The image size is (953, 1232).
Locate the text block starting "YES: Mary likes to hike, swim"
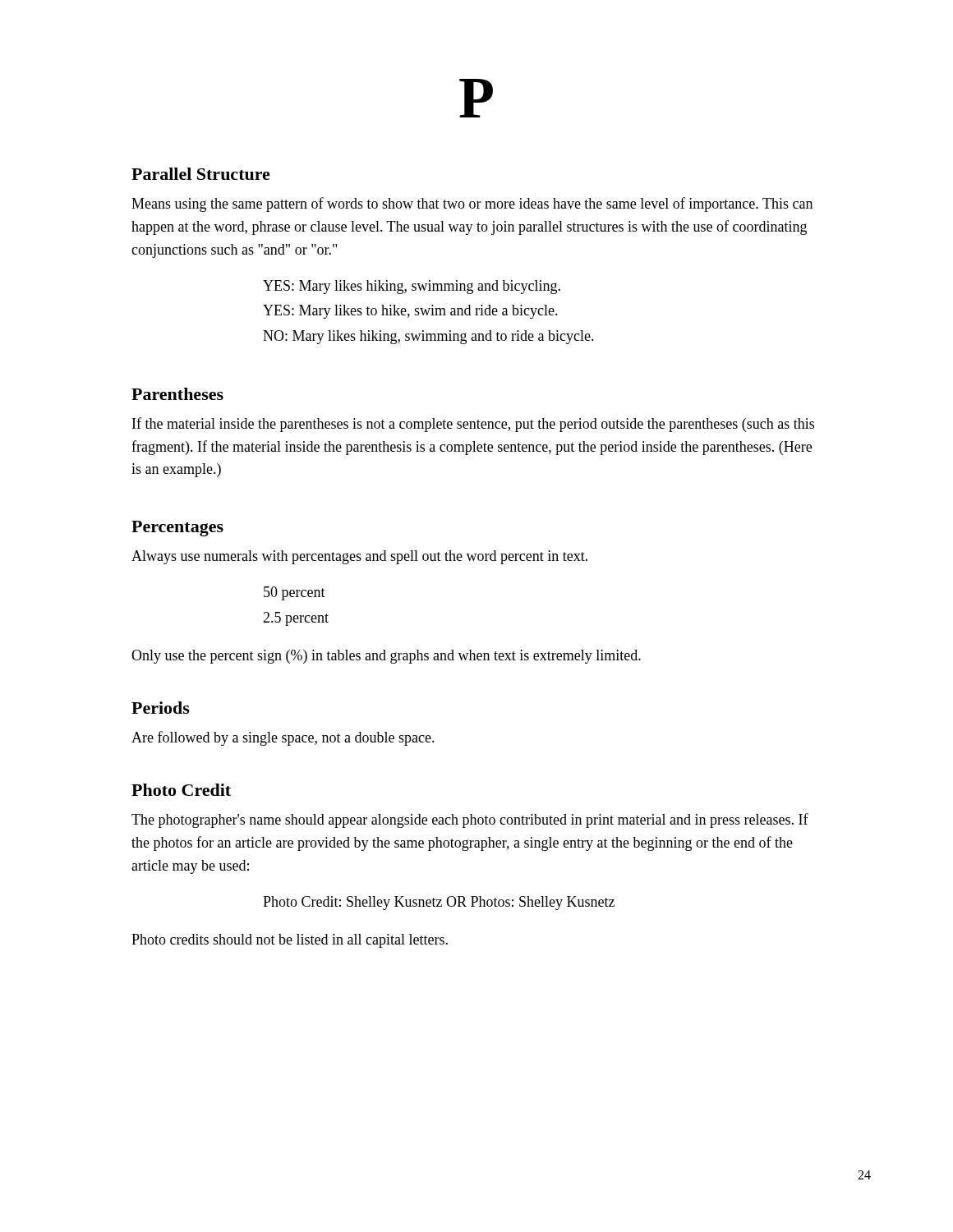[x=411, y=311]
